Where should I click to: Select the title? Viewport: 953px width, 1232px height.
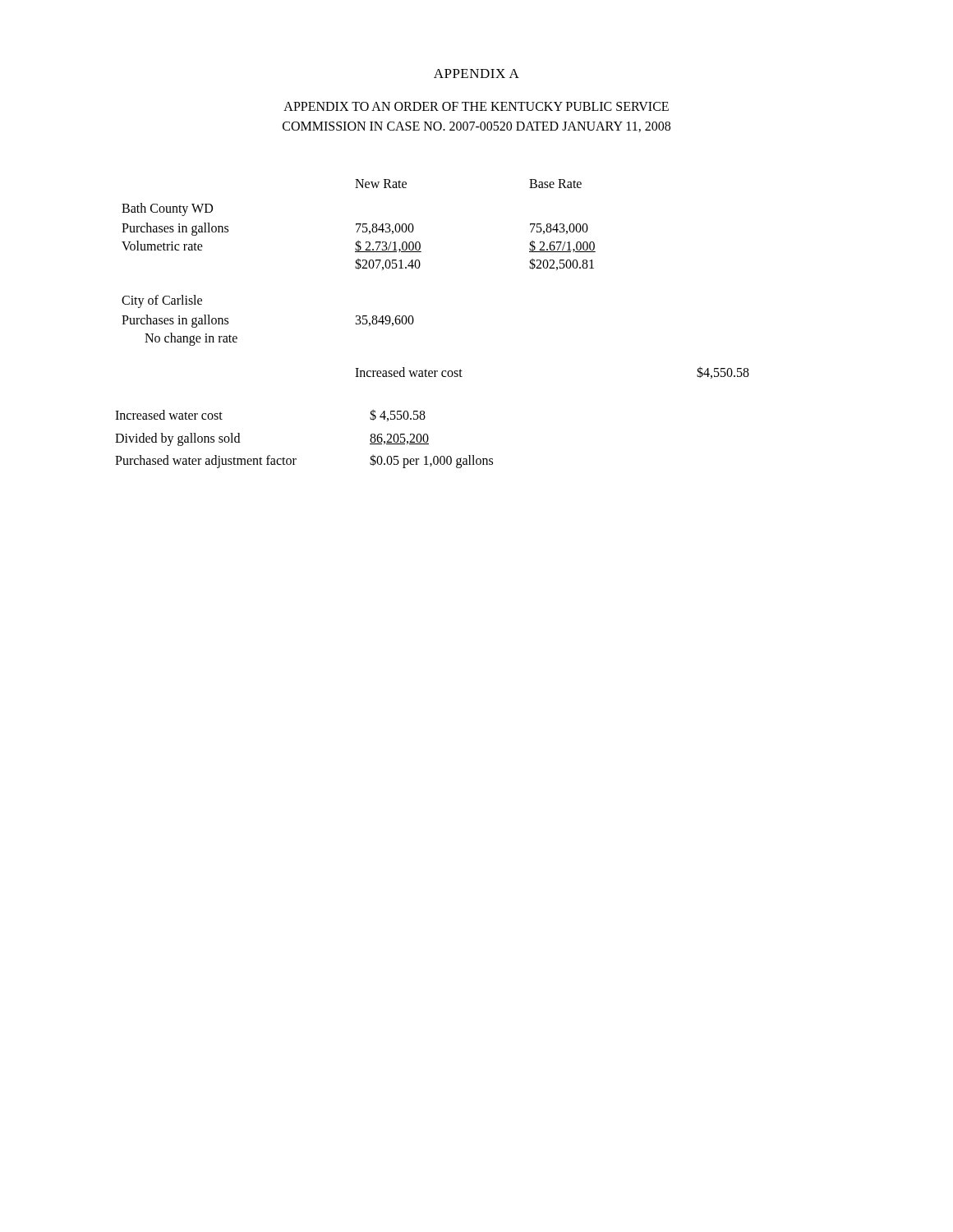[x=476, y=73]
